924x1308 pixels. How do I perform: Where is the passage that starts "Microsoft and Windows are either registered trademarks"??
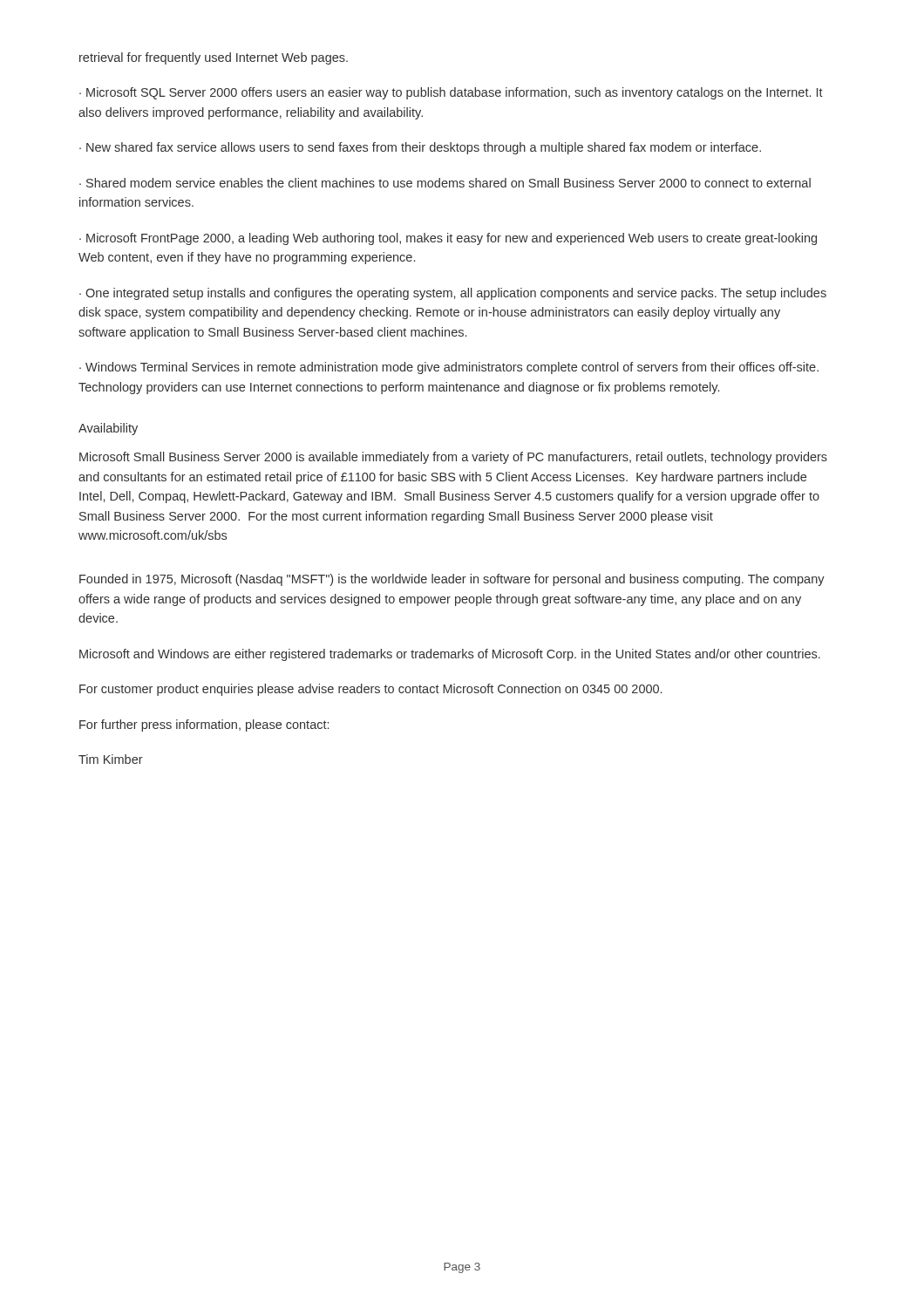click(x=450, y=654)
